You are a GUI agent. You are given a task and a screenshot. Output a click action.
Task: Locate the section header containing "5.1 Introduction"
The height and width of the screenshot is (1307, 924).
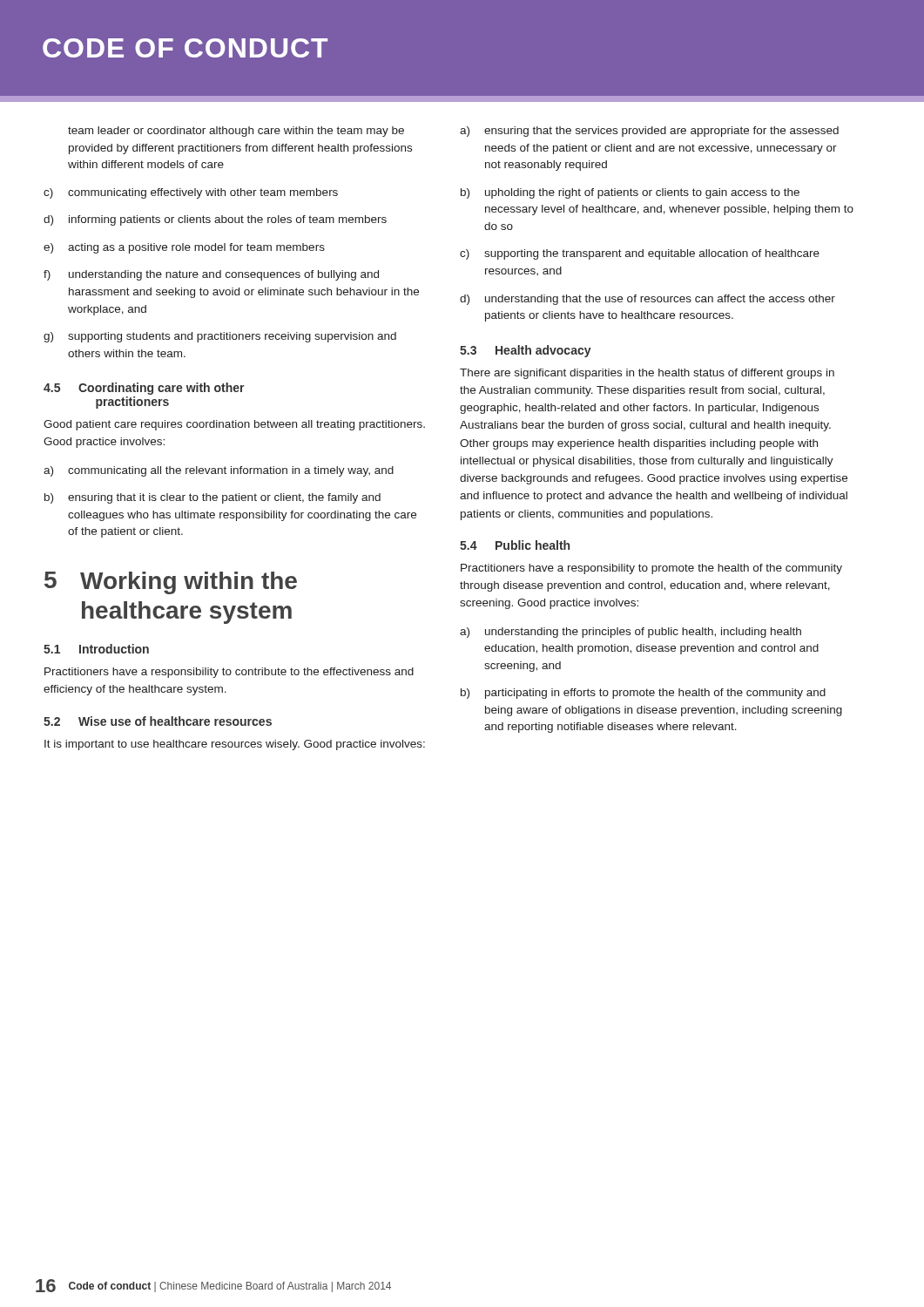point(97,649)
